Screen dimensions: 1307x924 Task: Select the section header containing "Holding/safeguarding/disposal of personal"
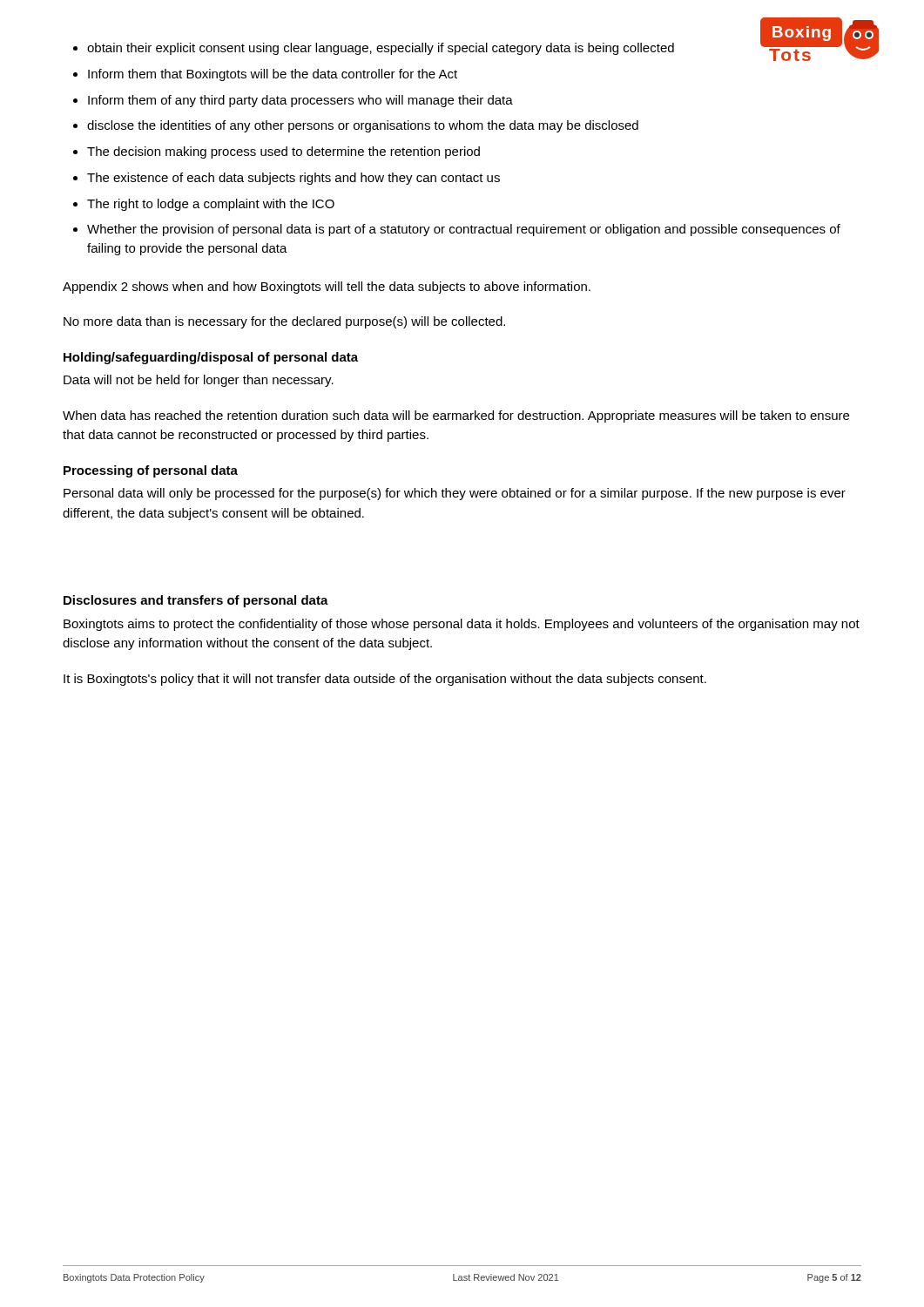click(210, 357)
